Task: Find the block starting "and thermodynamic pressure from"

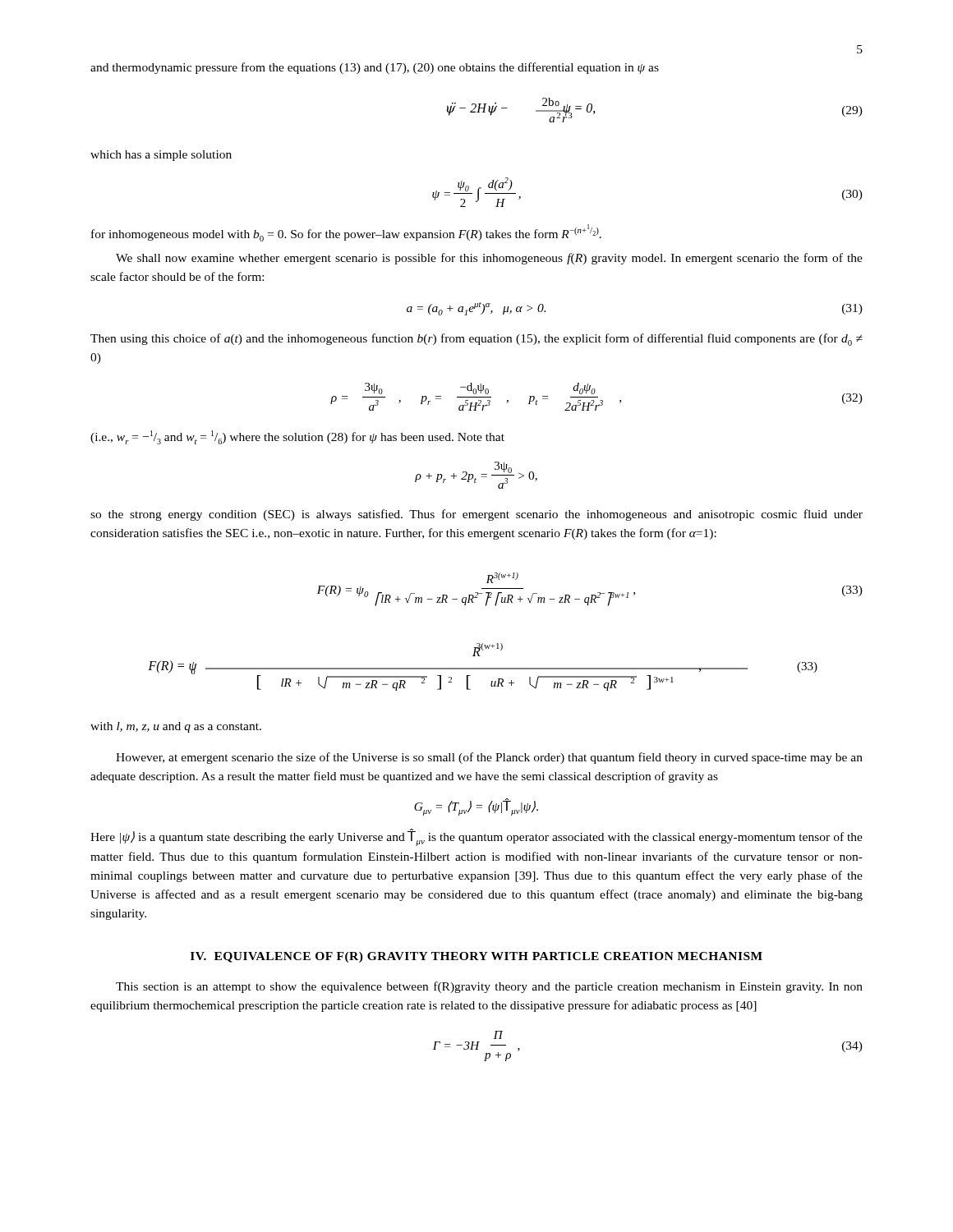Action: (x=375, y=67)
